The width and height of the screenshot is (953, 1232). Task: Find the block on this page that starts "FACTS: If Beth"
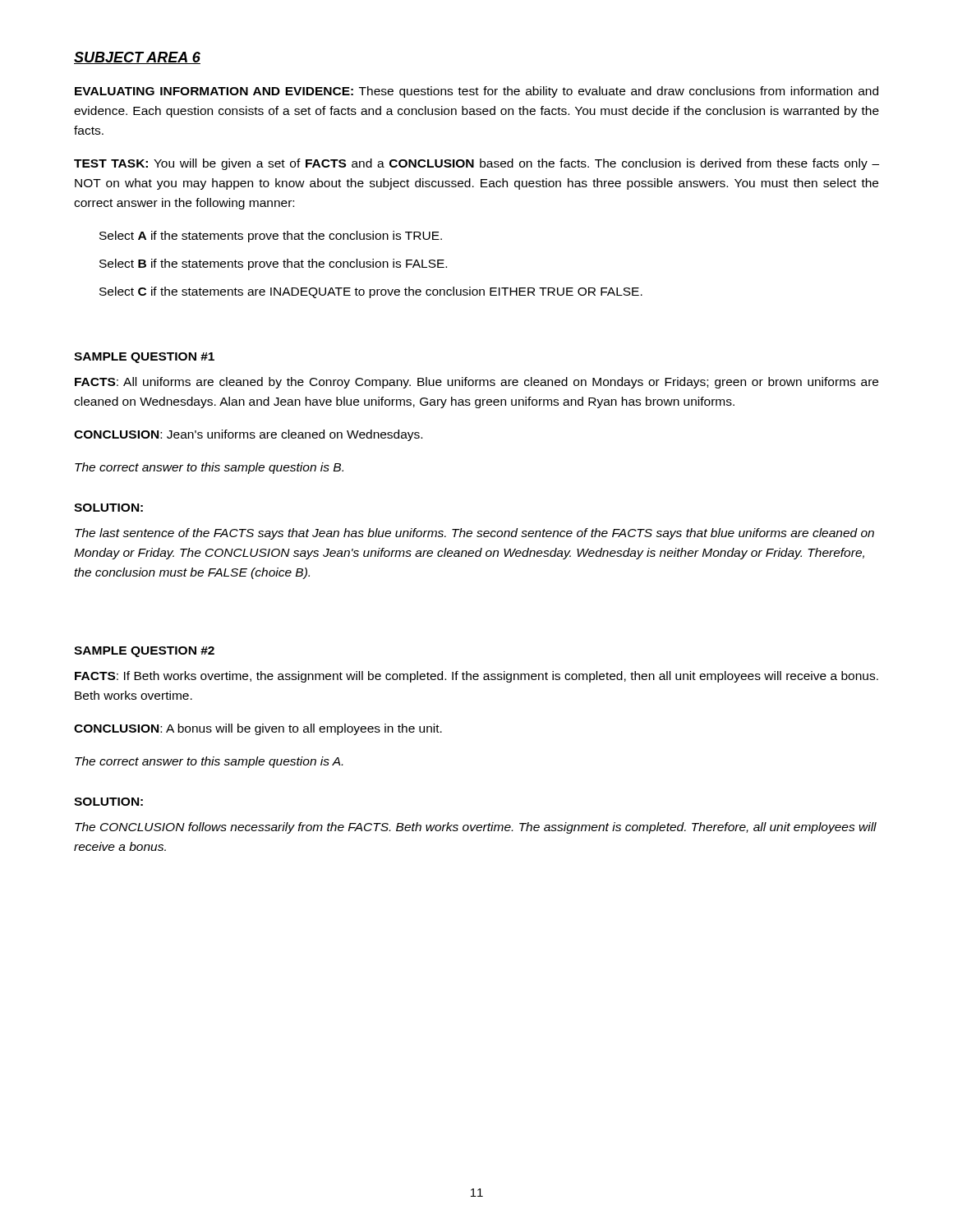click(476, 686)
